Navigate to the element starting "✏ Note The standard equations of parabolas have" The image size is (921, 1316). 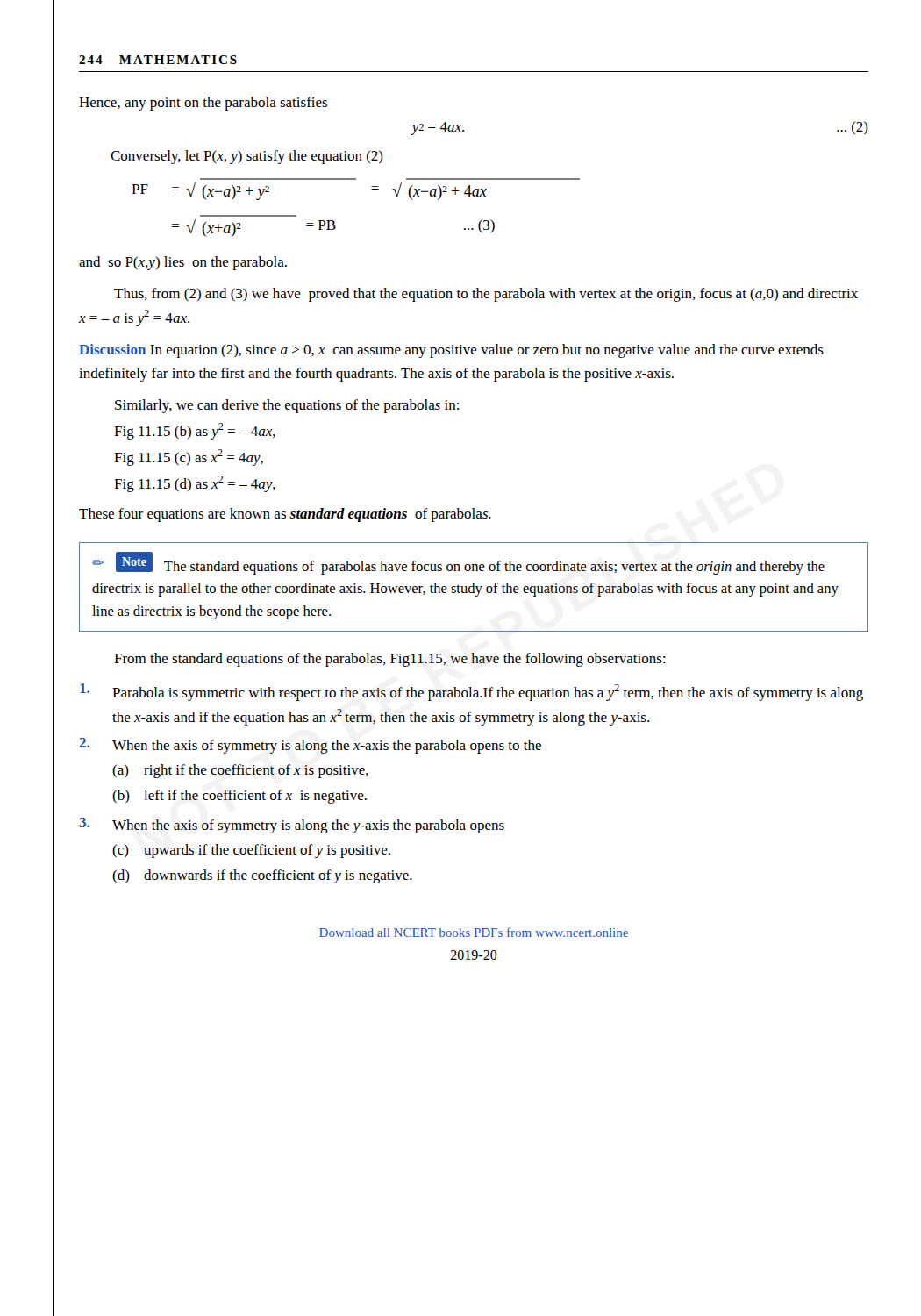[x=465, y=585]
